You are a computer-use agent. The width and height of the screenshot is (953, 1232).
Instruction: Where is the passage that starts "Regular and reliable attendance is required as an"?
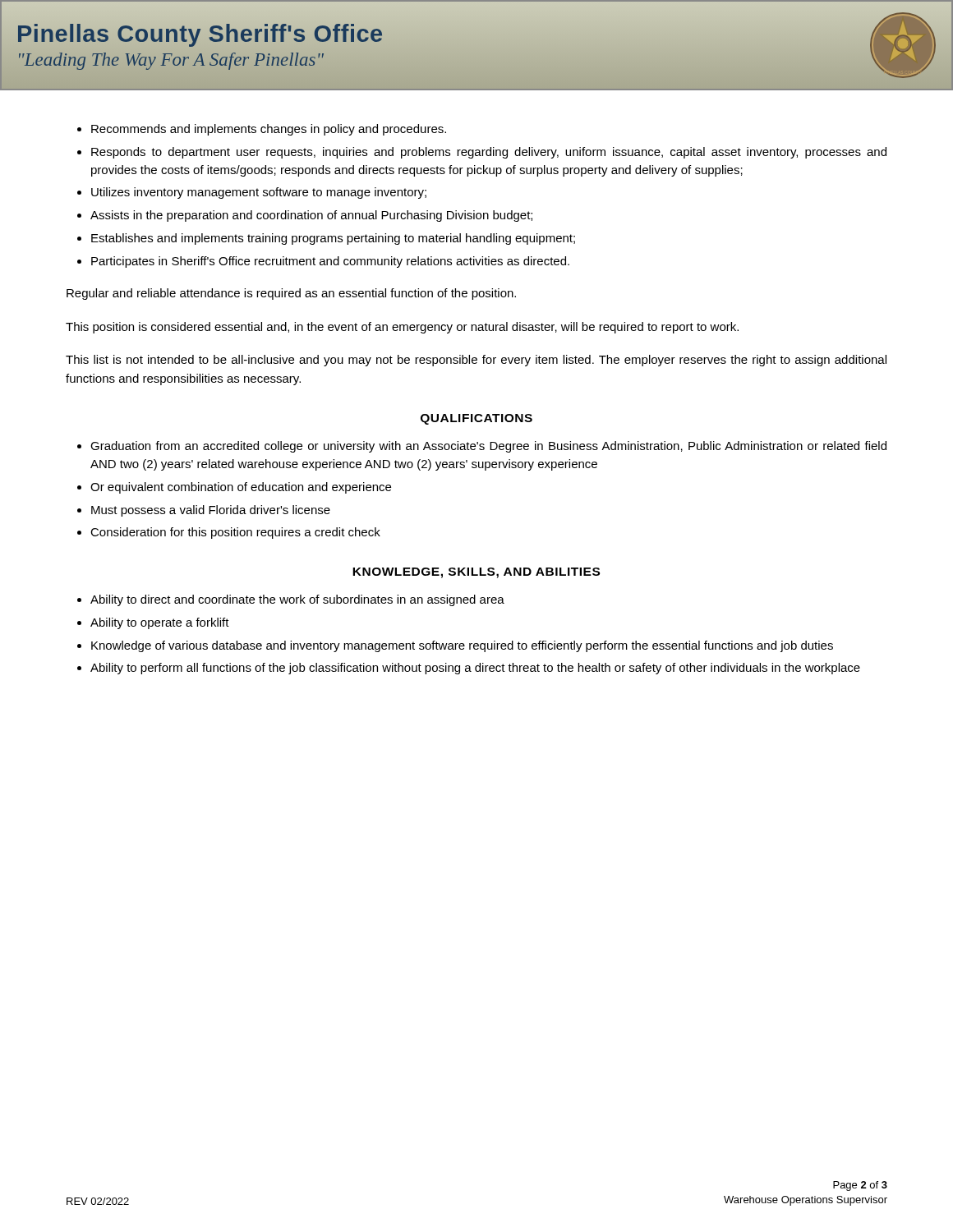291,293
